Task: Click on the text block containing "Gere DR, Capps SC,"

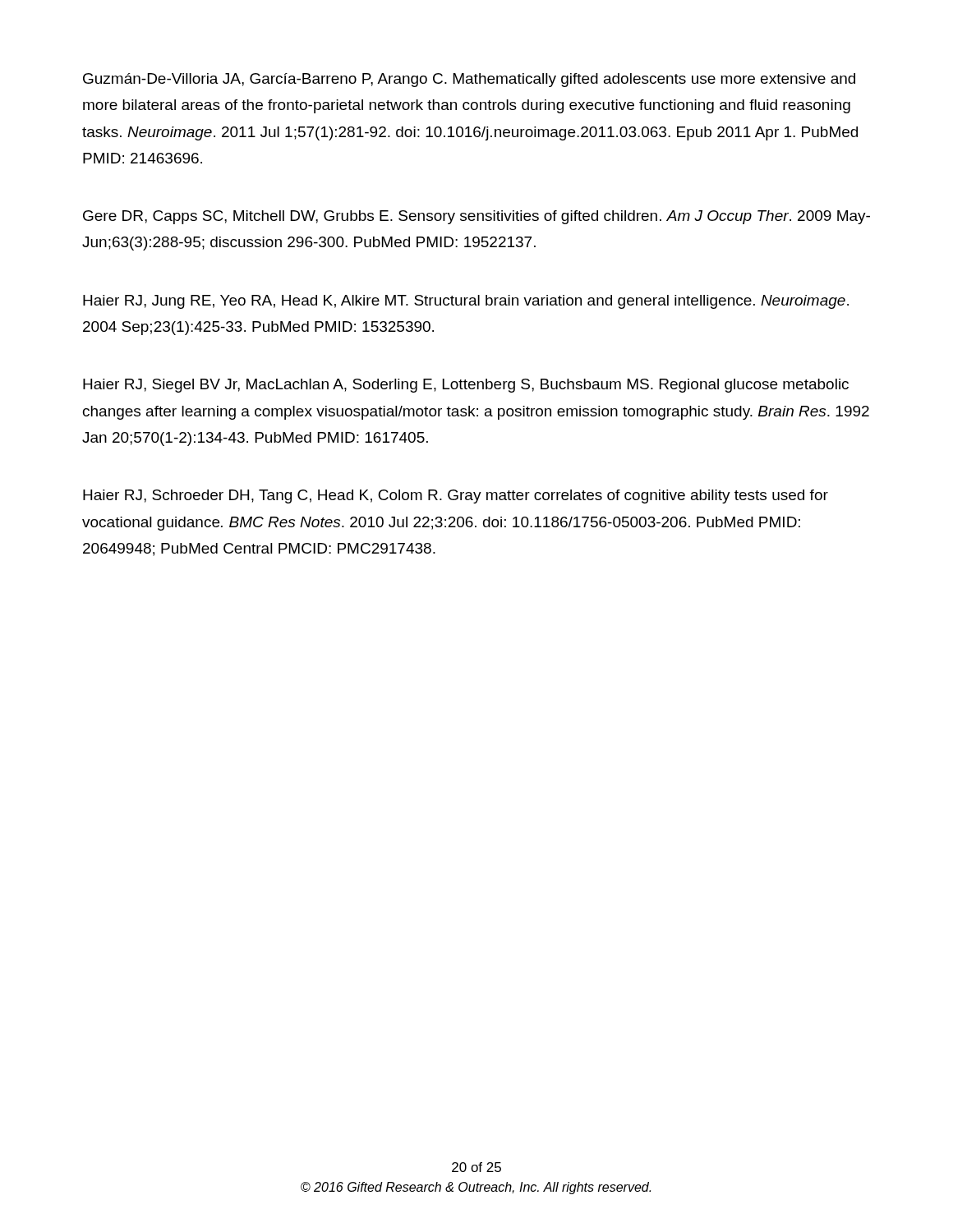Action: pyautogui.click(x=476, y=229)
